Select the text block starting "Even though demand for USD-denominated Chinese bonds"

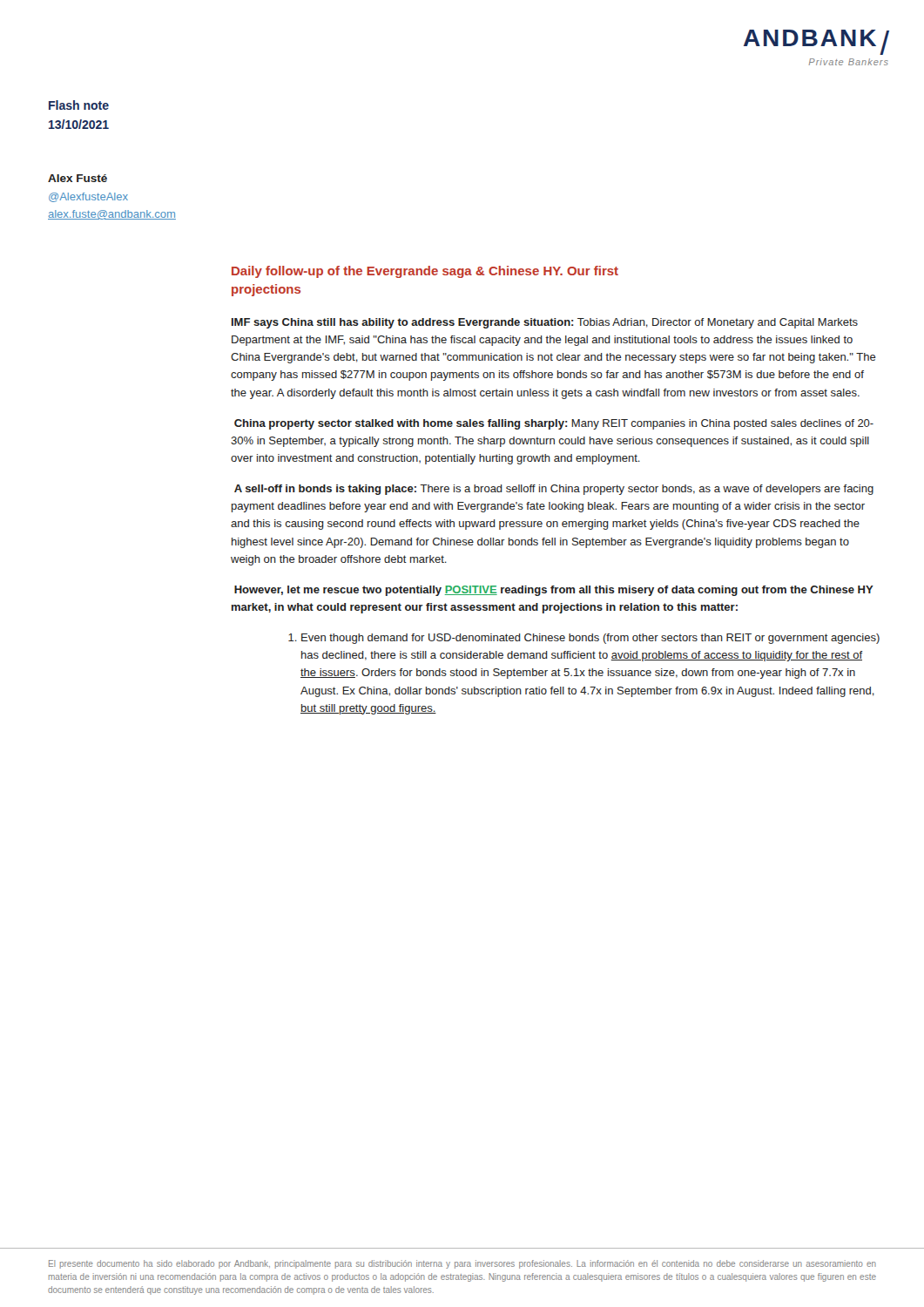point(556,673)
